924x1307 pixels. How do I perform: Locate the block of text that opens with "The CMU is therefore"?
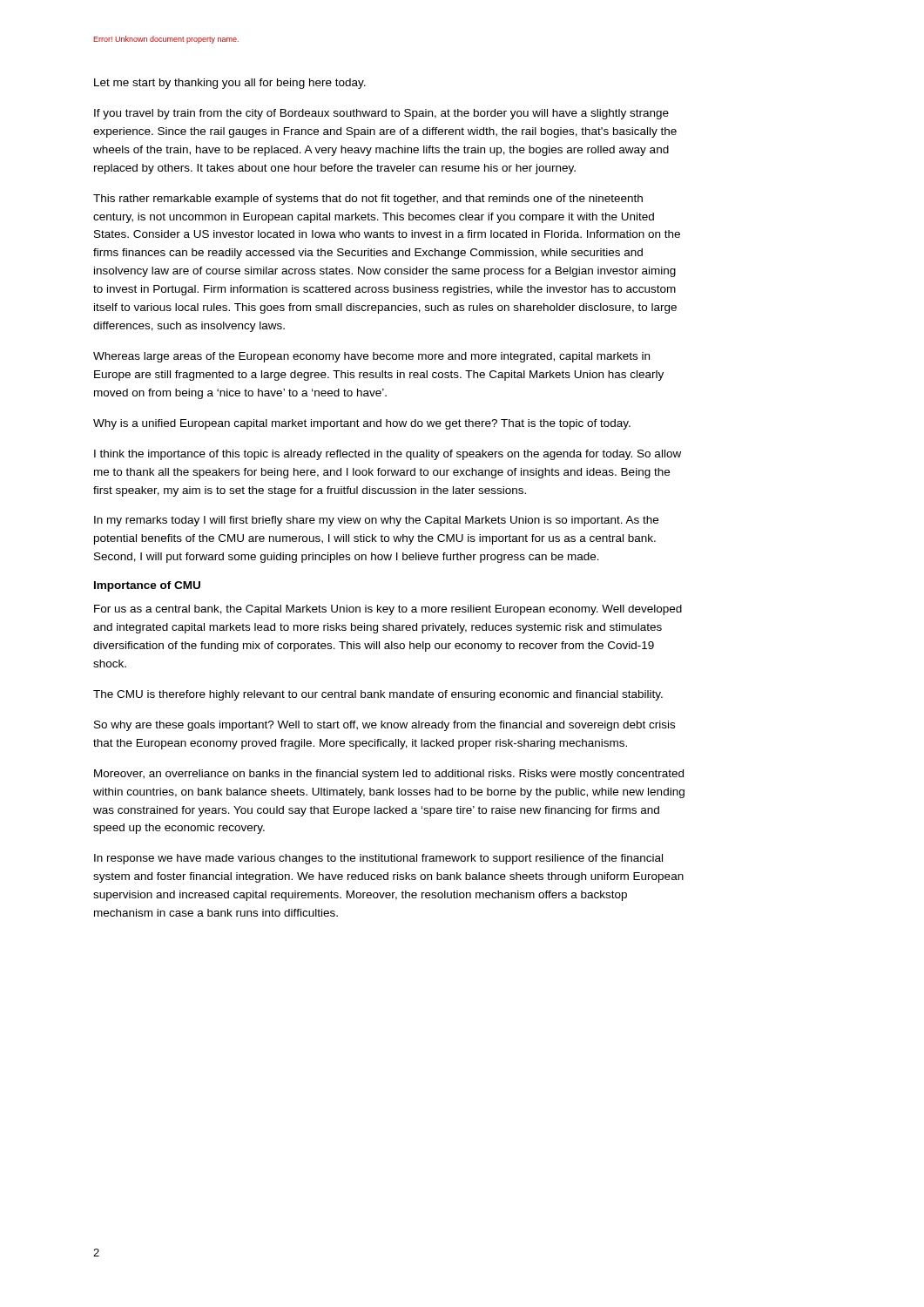tap(378, 694)
